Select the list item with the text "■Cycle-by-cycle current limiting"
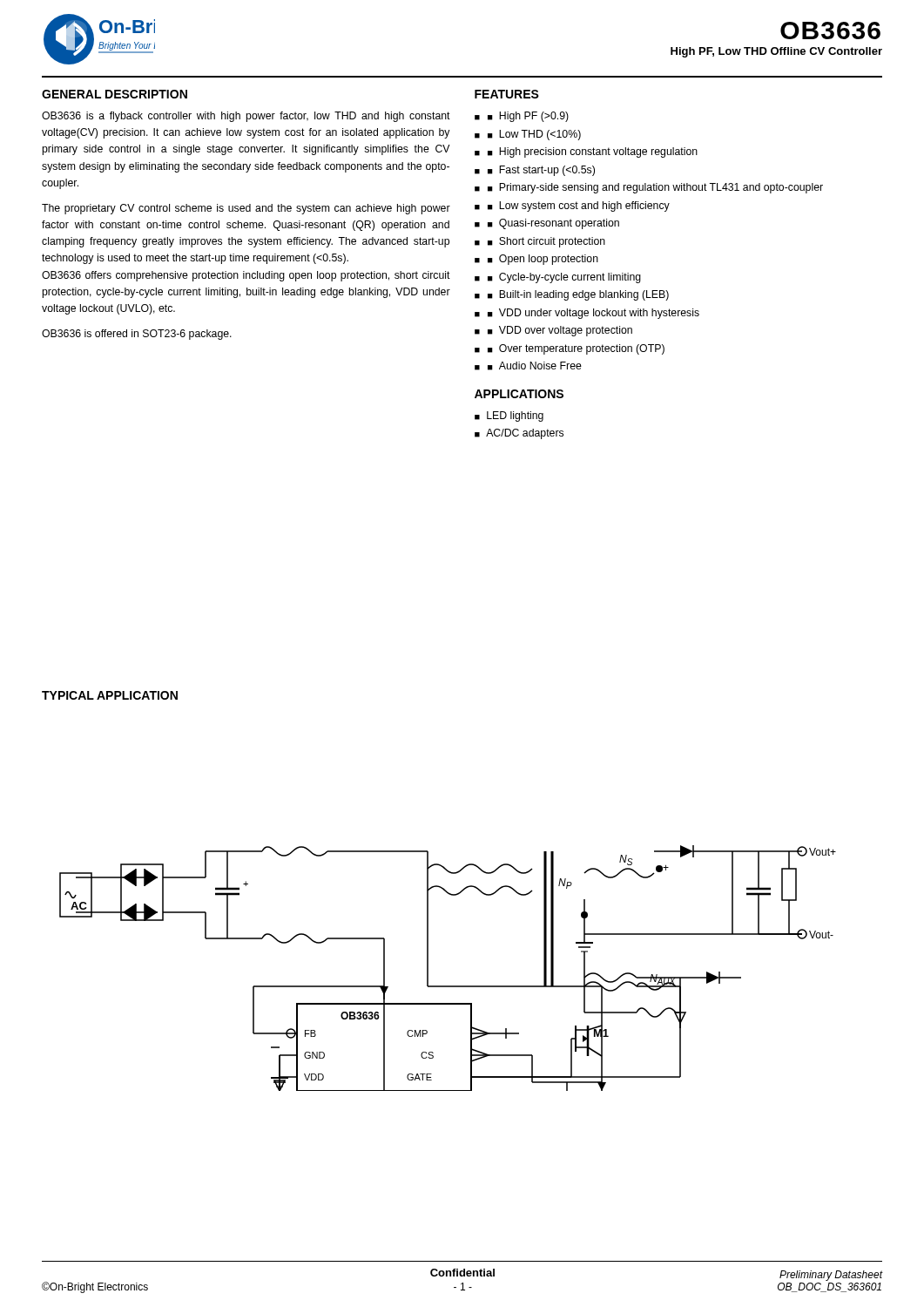 click(564, 278)
